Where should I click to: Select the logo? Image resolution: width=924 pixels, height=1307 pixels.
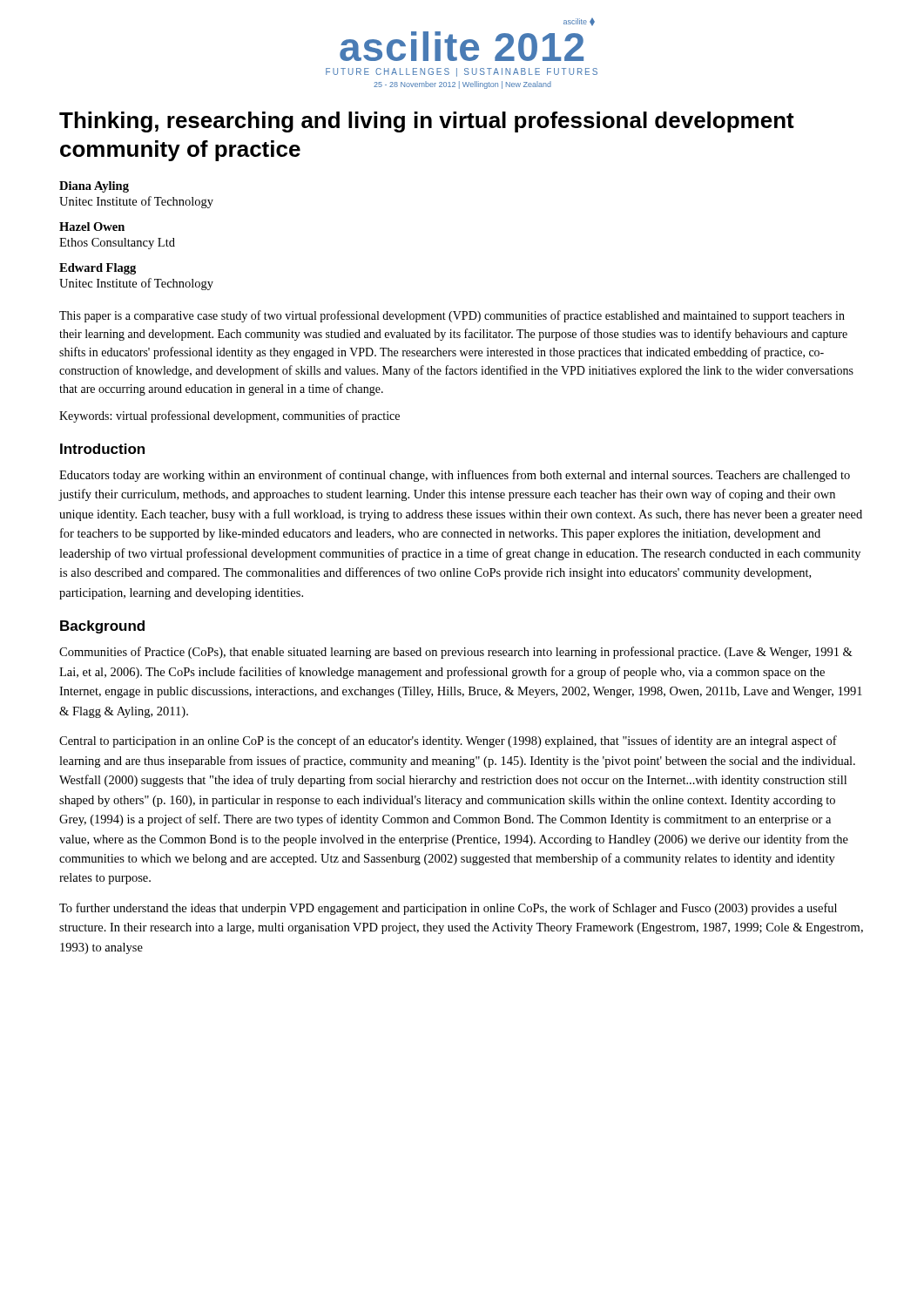(462, 49)
